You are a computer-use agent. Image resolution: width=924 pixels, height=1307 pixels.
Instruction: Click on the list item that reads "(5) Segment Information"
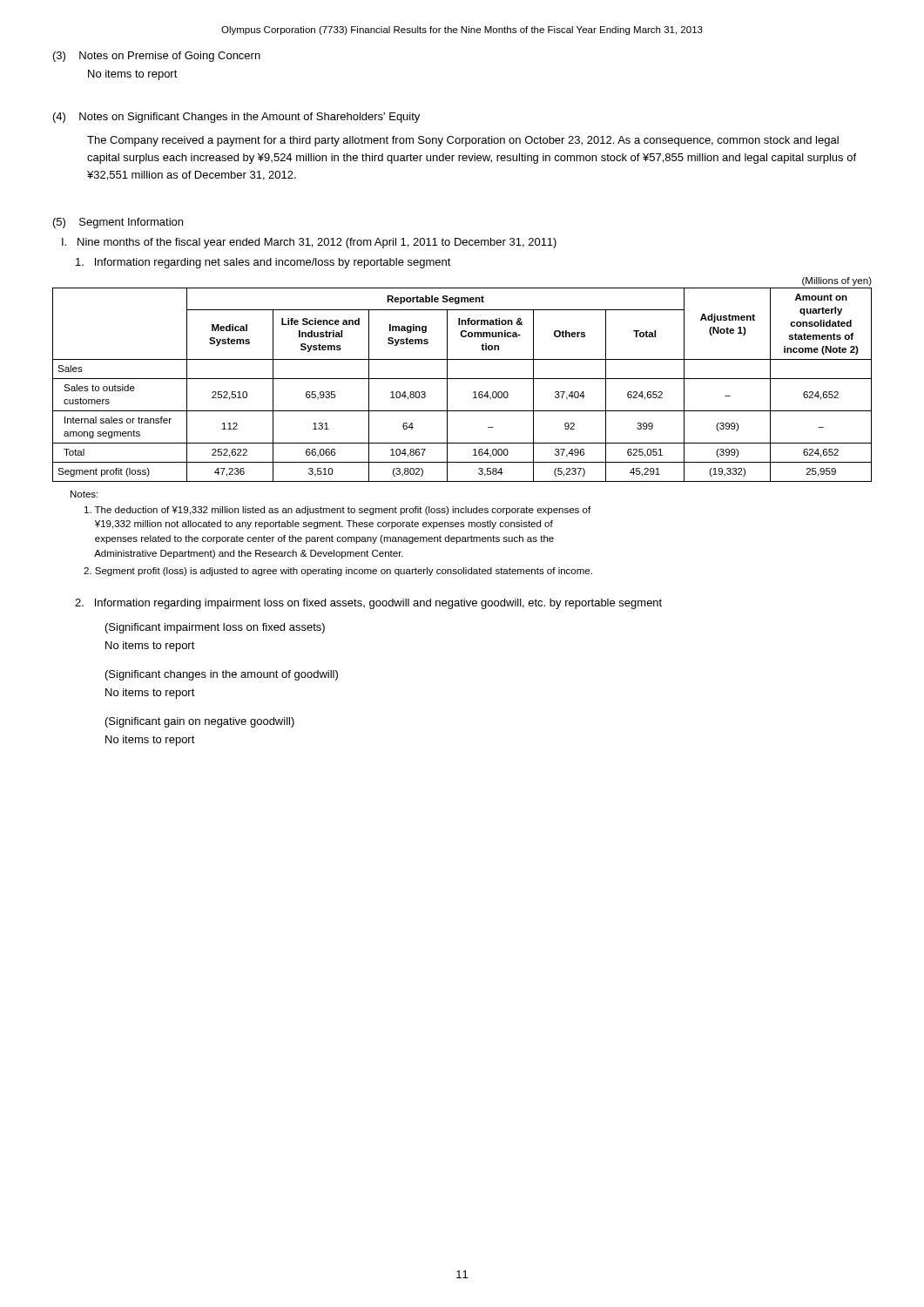click(118, 222)
